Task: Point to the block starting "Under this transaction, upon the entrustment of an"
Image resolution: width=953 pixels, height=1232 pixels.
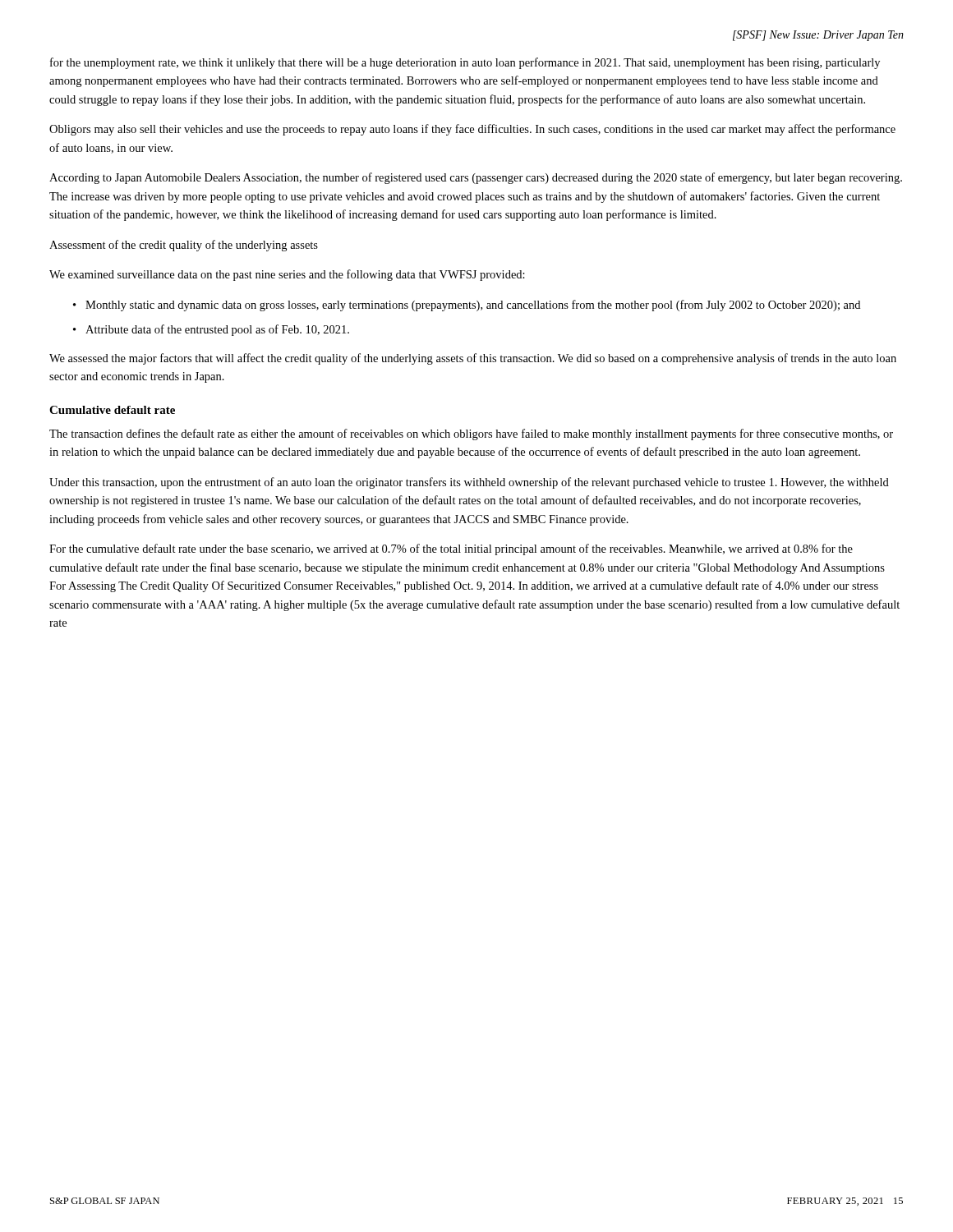Action: tap(469, 500)
